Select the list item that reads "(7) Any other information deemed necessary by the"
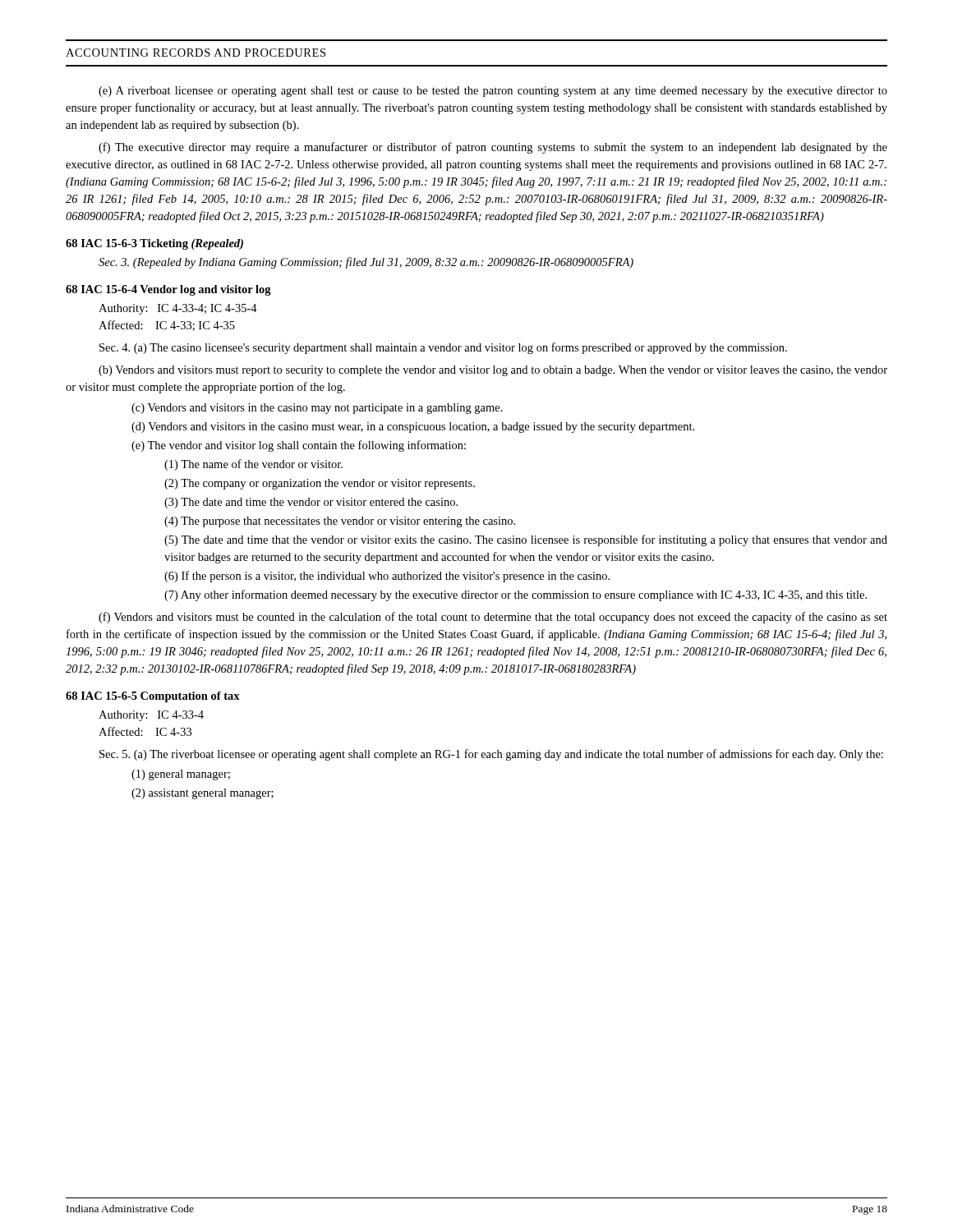 [526, 595]
